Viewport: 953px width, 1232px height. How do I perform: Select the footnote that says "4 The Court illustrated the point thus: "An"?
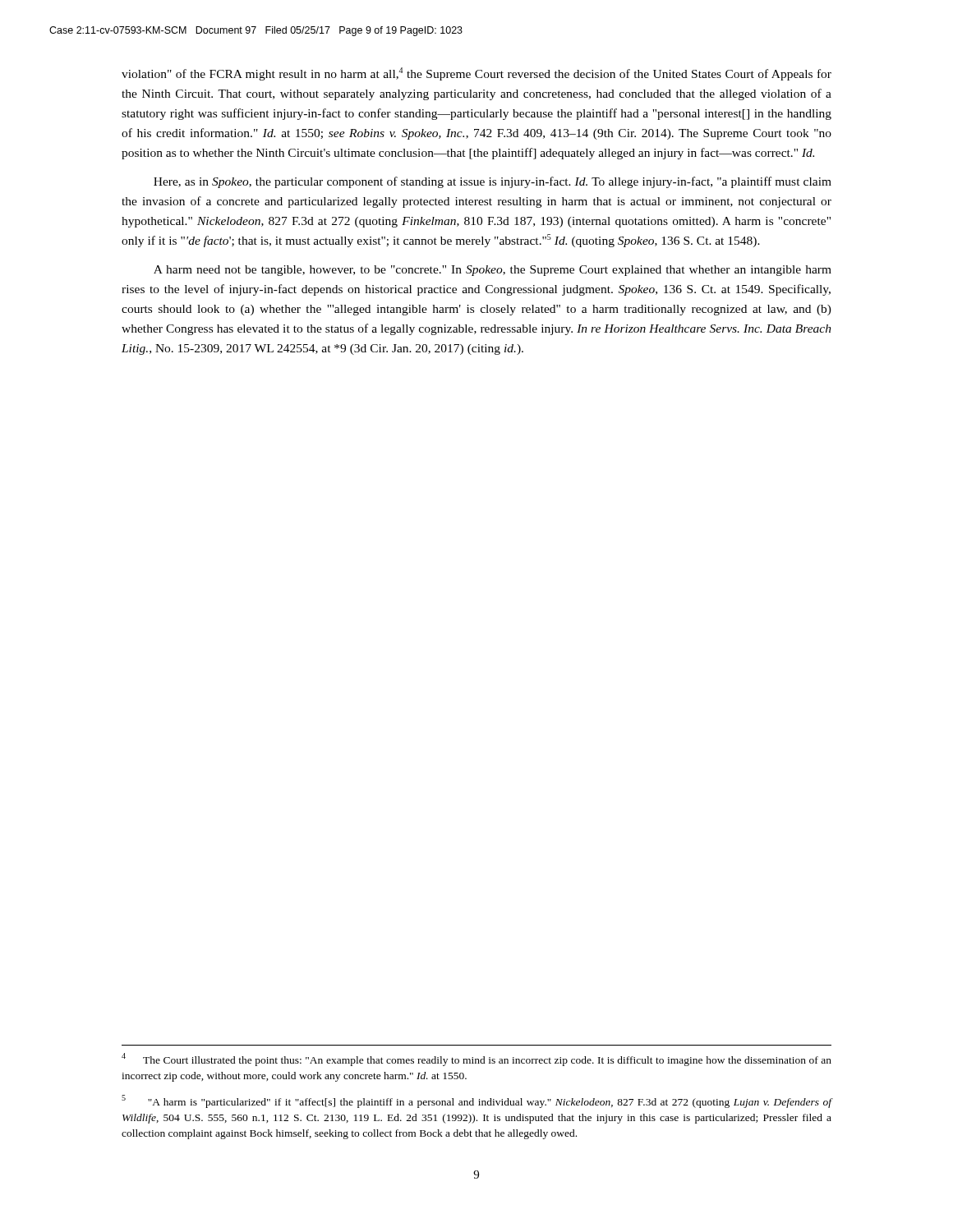coord(476,1067)
